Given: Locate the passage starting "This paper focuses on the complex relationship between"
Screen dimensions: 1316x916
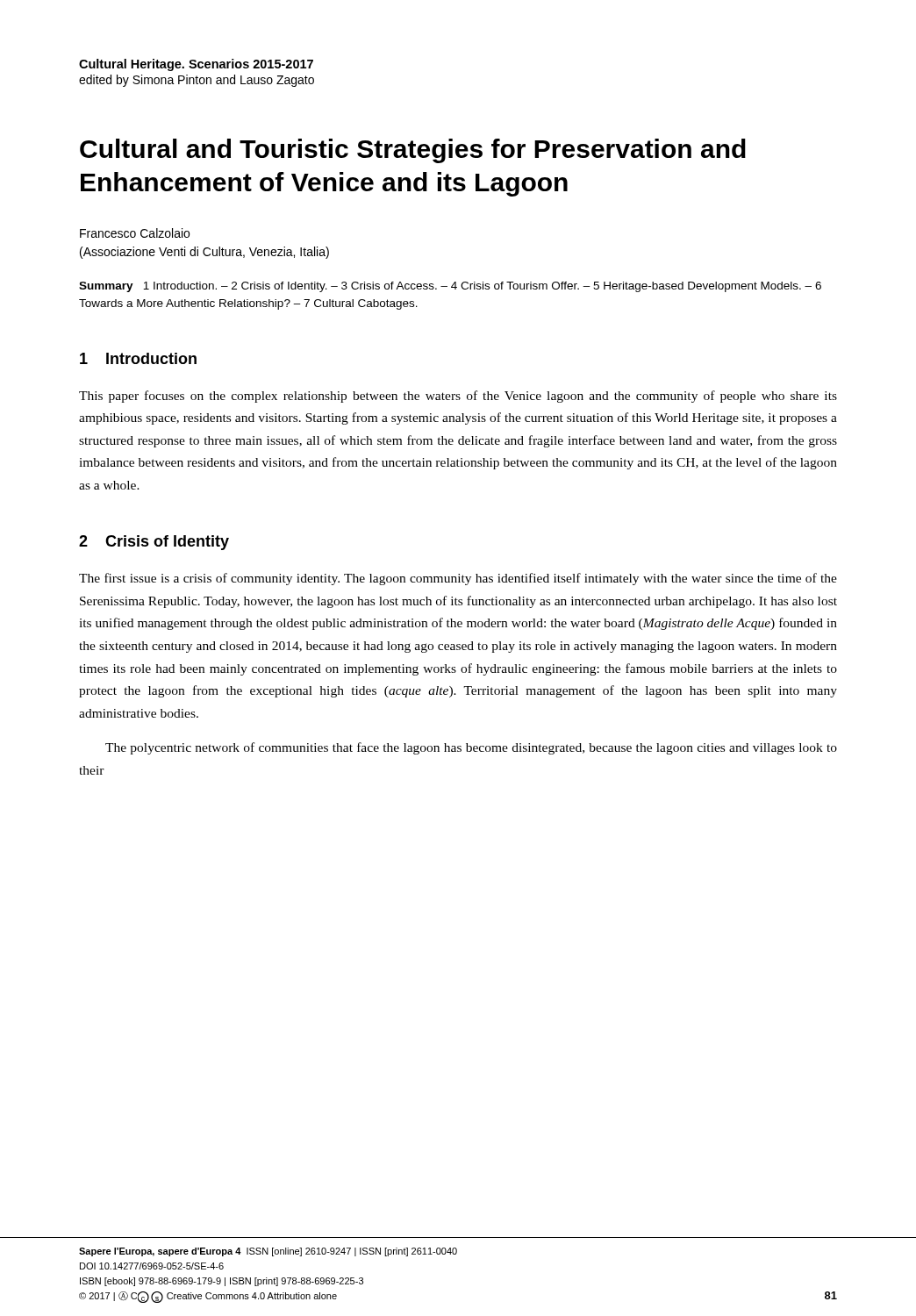Looking at the screenshot, I should [x=458, y=440].
